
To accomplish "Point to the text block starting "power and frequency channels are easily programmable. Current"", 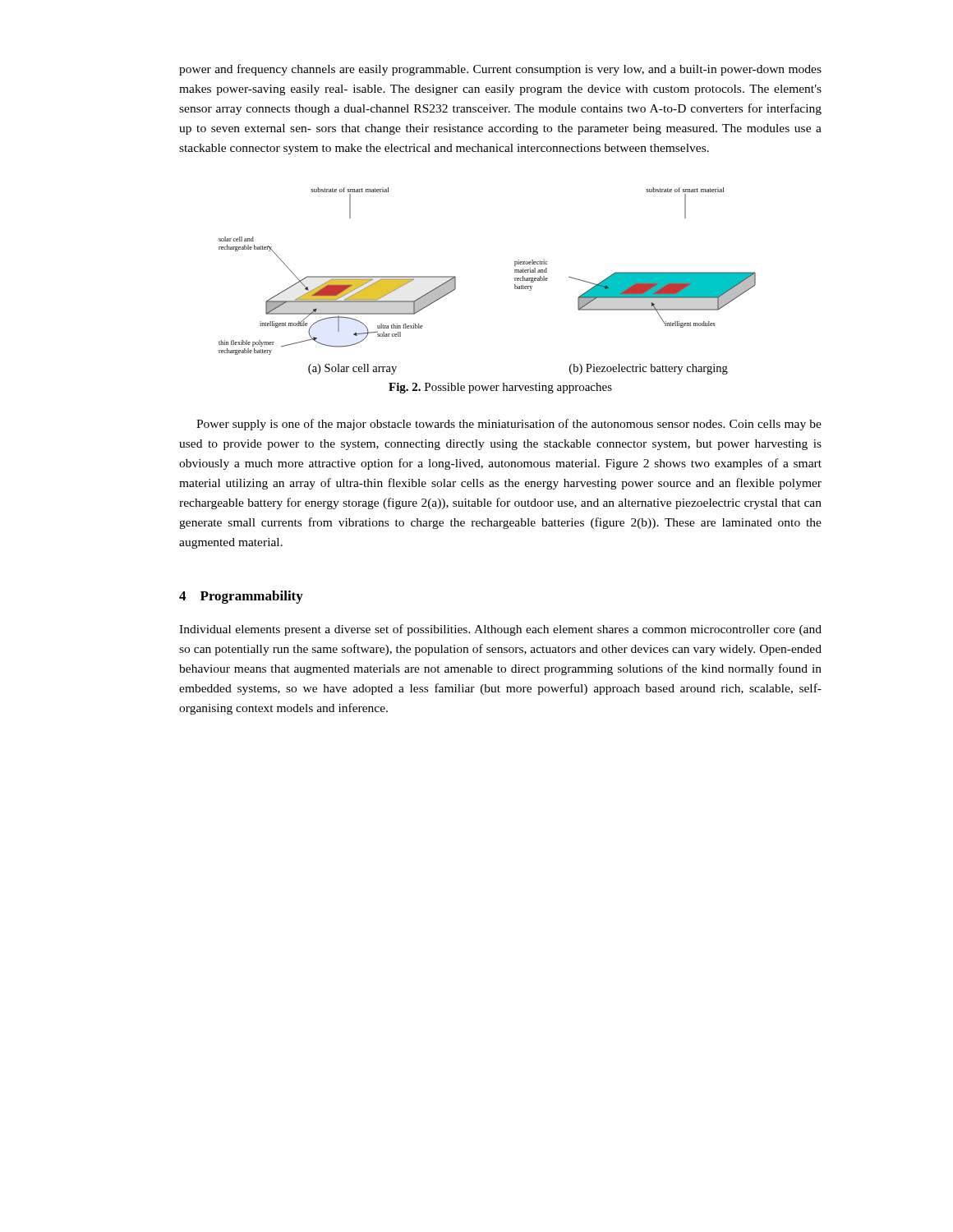I will (500, 108).
